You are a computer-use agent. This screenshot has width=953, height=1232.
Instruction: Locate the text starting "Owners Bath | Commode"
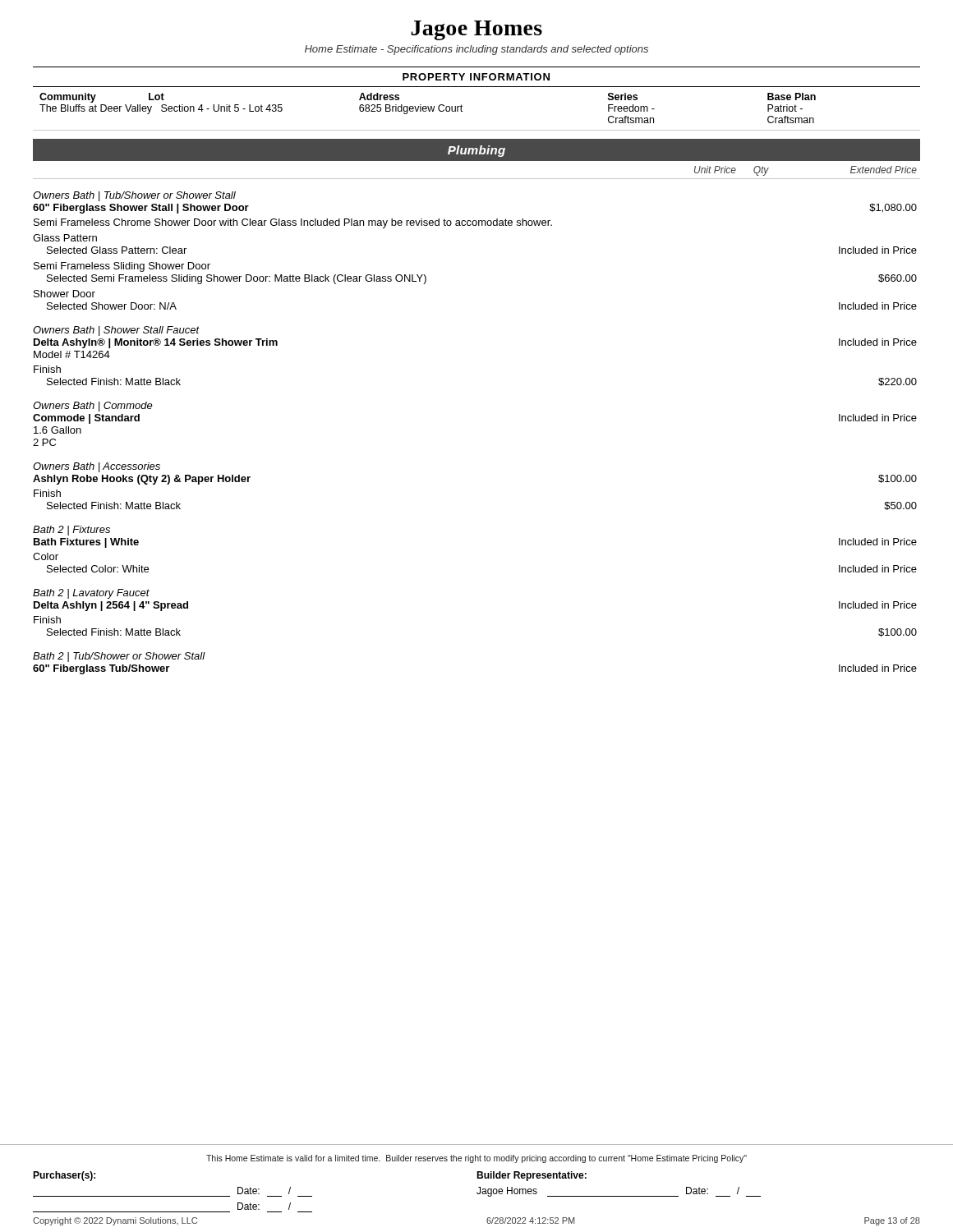point(93,405)
